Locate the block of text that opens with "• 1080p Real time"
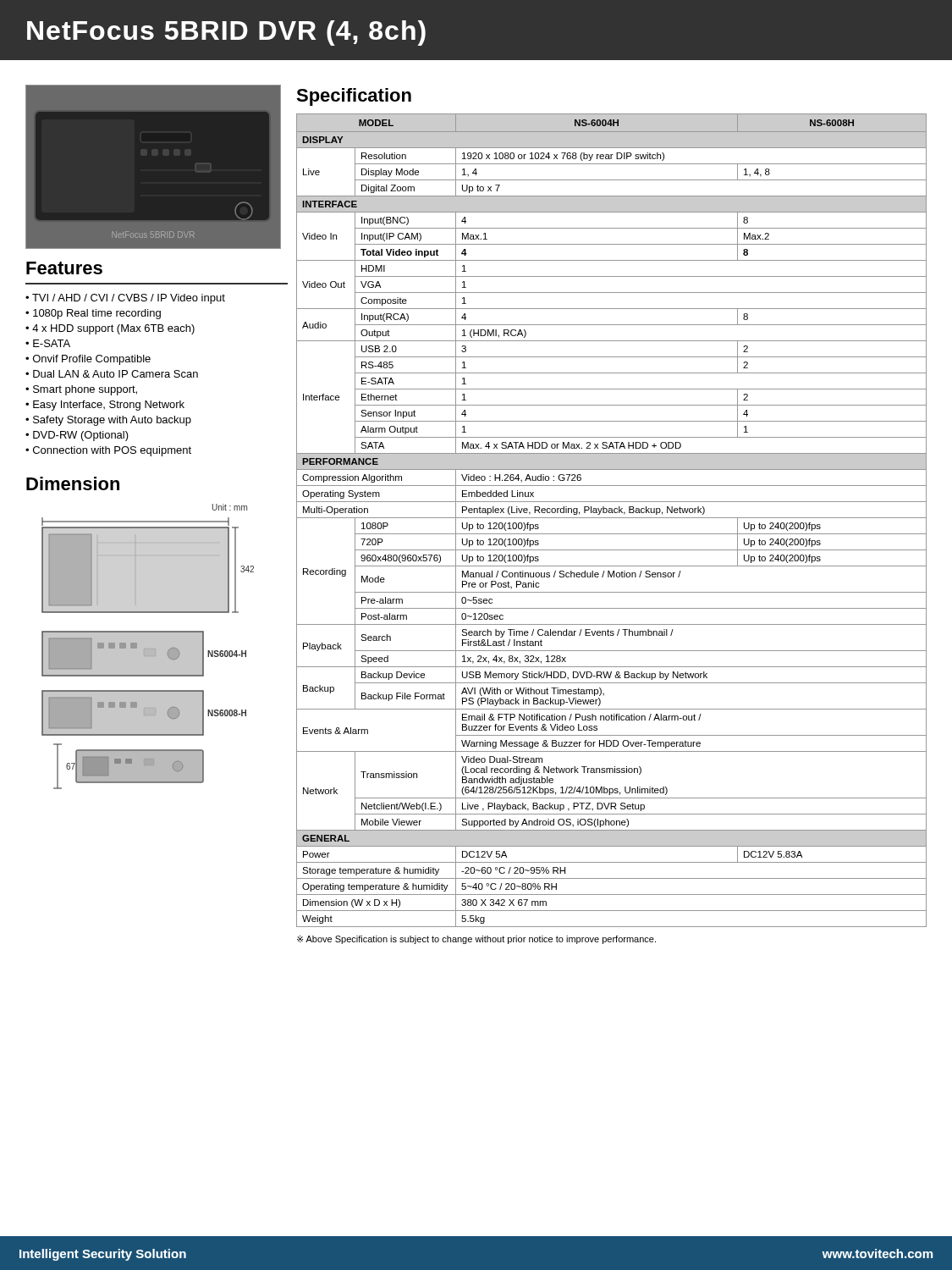Image resolution: width=952 pixels, height=1270 pixels. (x=93, y=313)
